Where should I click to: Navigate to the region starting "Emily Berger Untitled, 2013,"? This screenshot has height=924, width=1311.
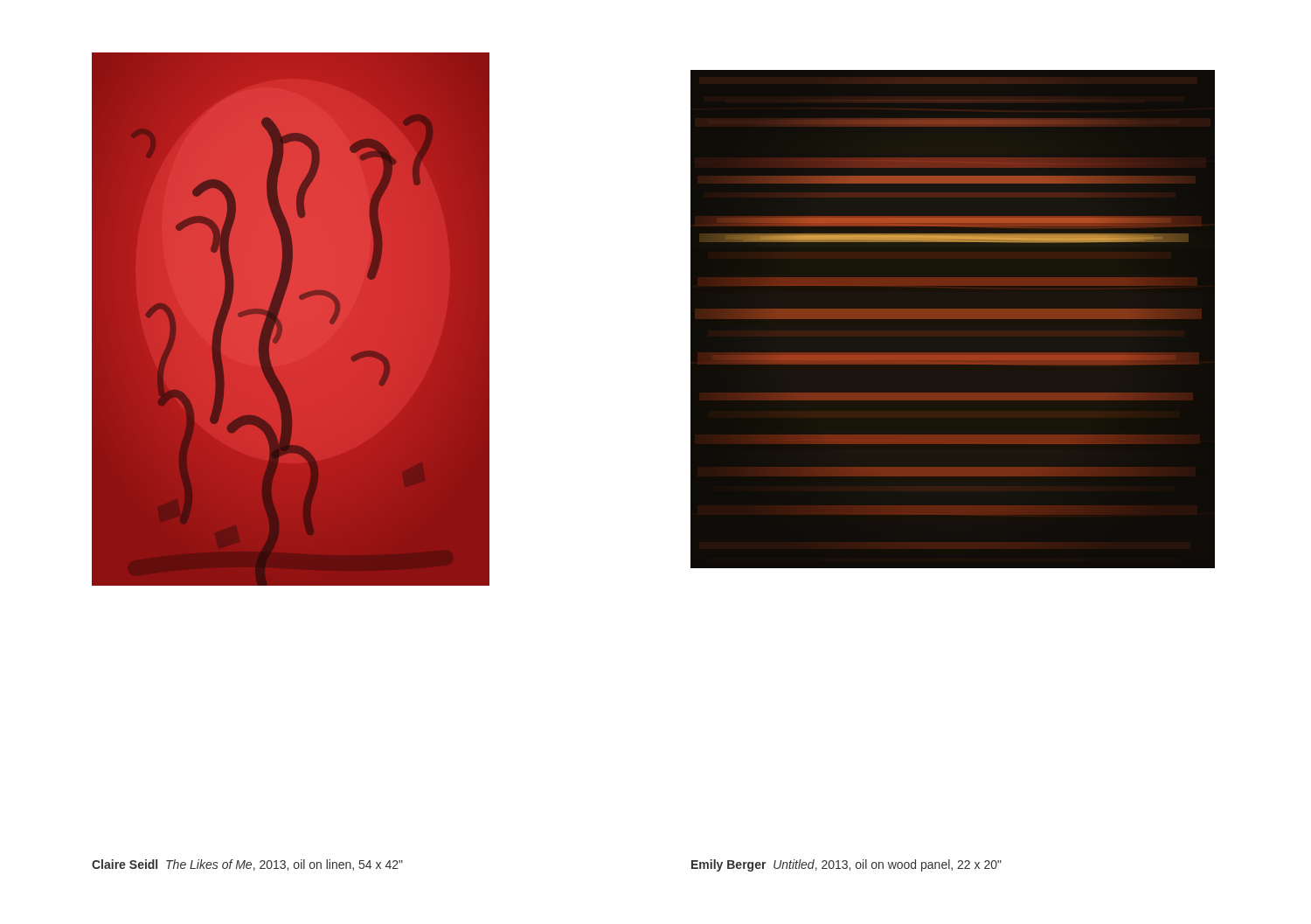tap(846, 865)
